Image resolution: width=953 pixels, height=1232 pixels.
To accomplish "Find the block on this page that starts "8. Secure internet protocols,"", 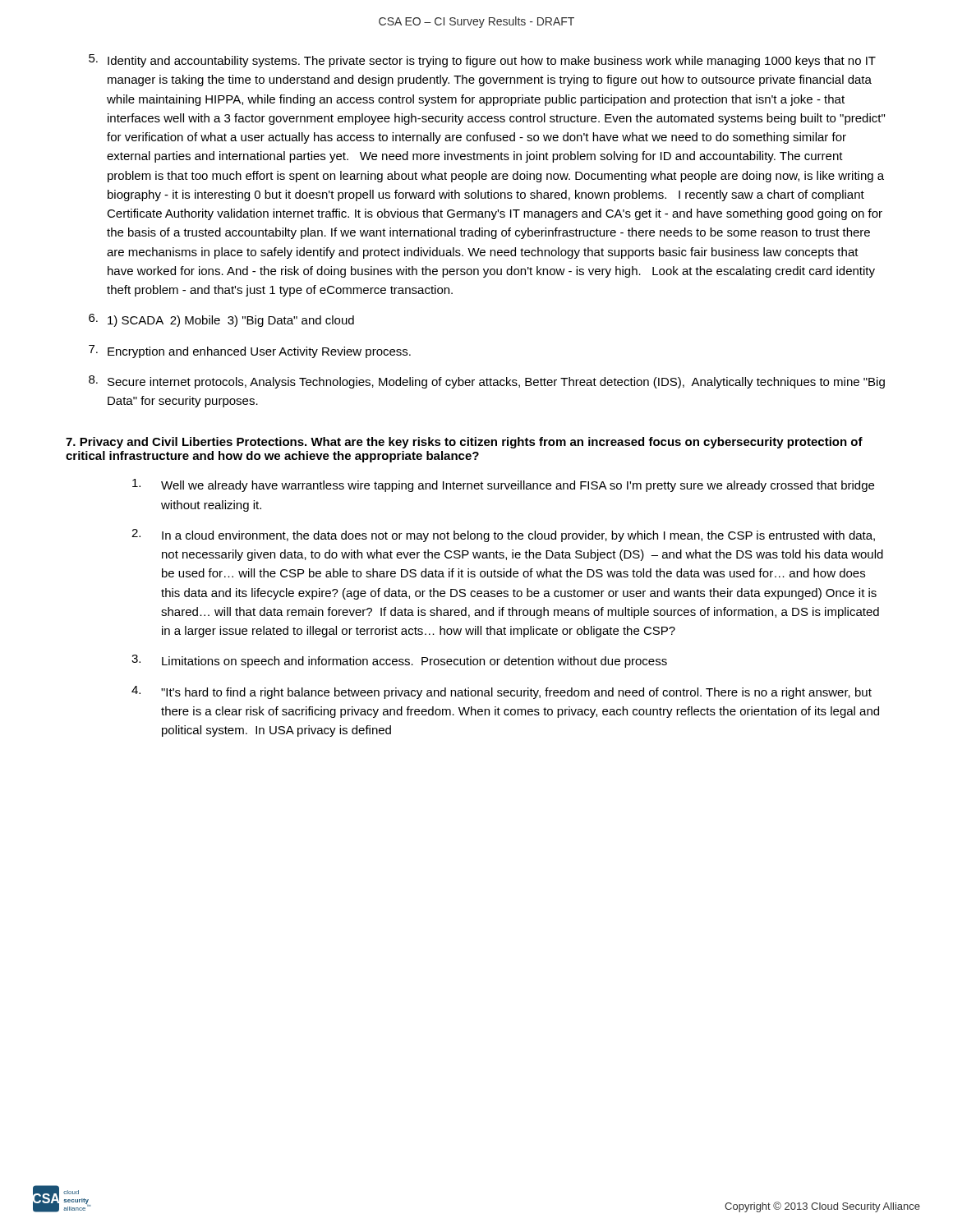I will (476, 391).
